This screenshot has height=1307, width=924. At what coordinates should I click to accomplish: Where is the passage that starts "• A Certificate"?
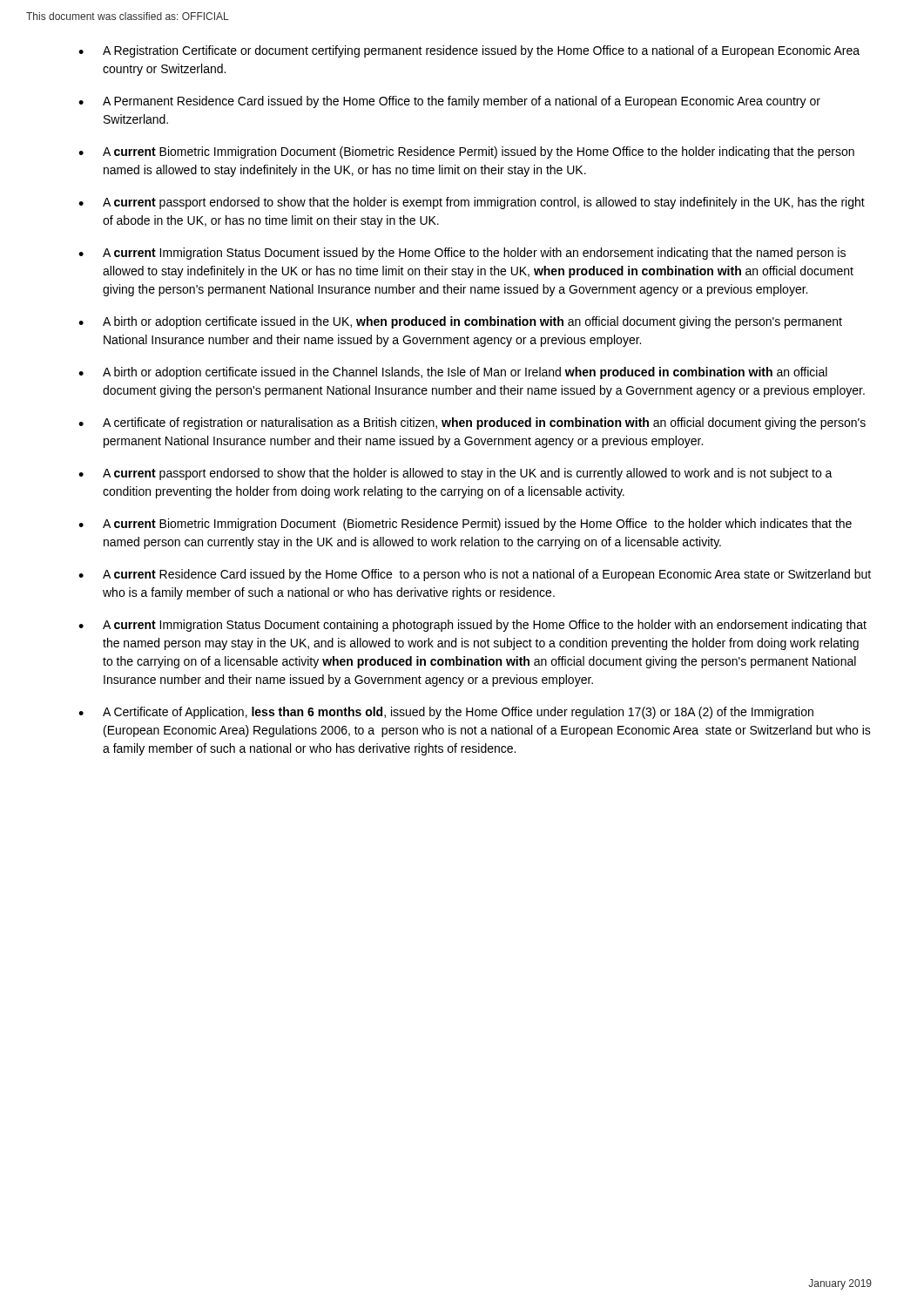(x=475, y=731)
